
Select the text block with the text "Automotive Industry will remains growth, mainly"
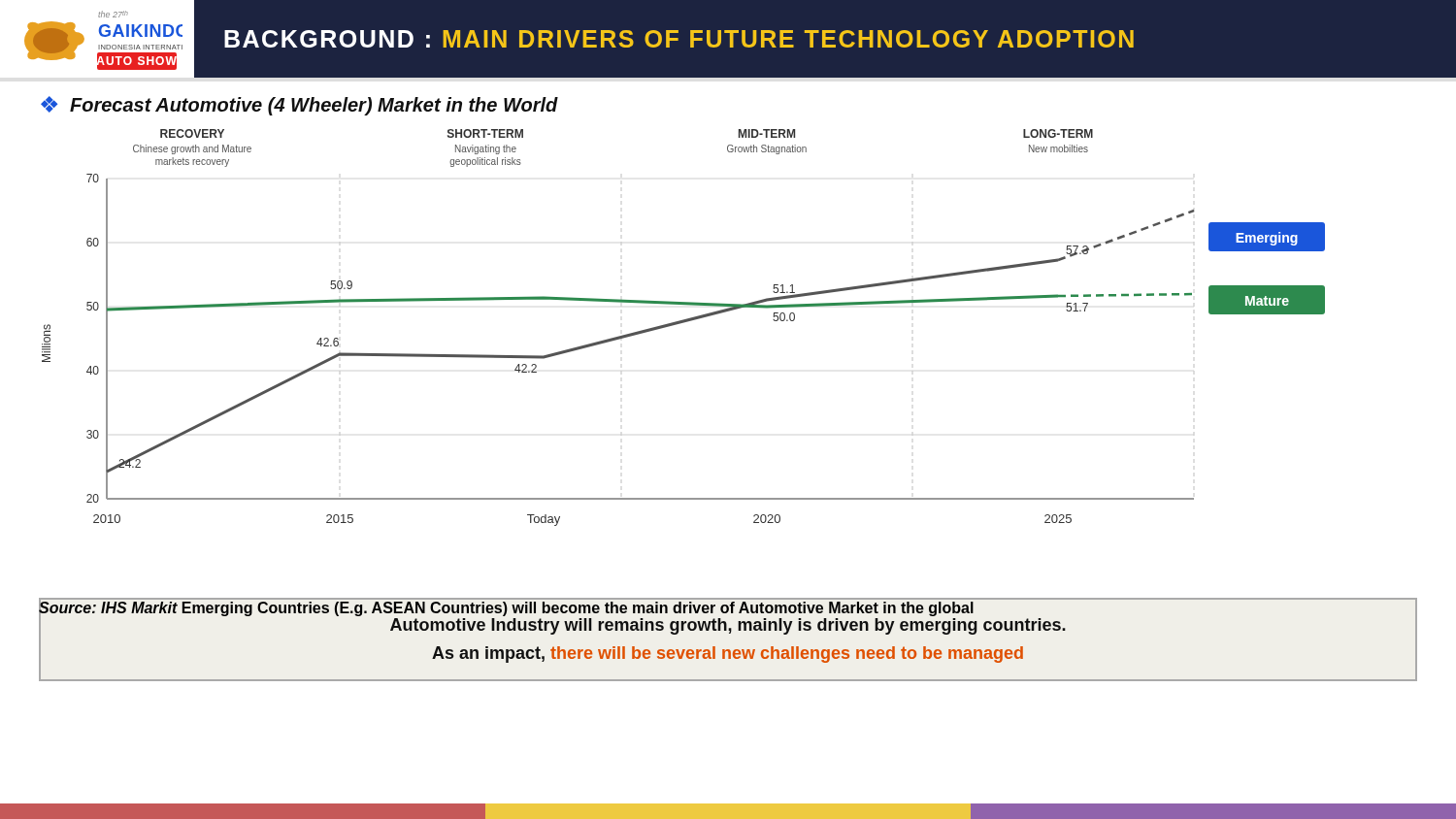(x=728, y=639)
